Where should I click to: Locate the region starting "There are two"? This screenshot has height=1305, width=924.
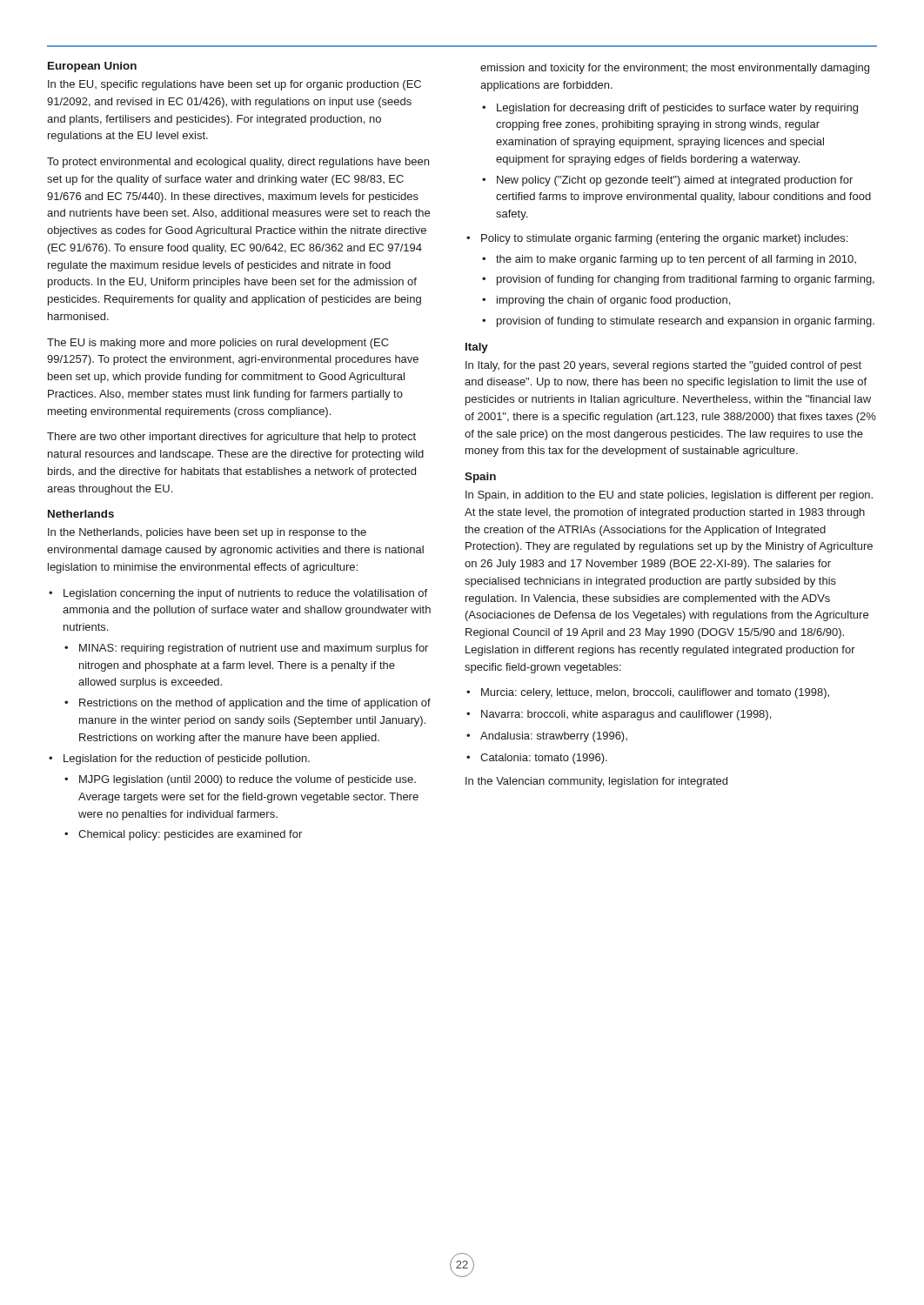[x=235, y=462]
